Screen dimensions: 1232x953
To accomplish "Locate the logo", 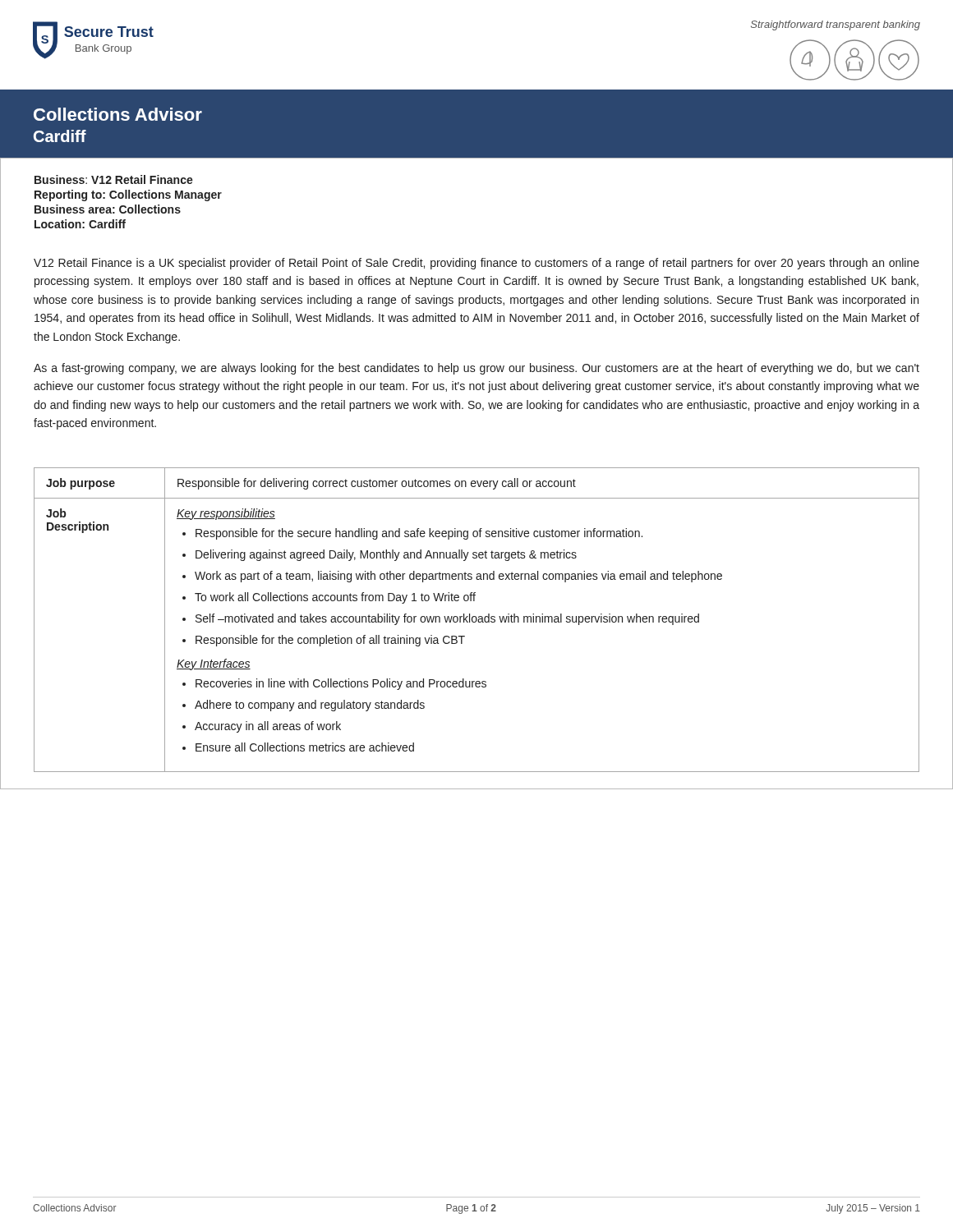I will pyautogui.click(x=107, y=42).
